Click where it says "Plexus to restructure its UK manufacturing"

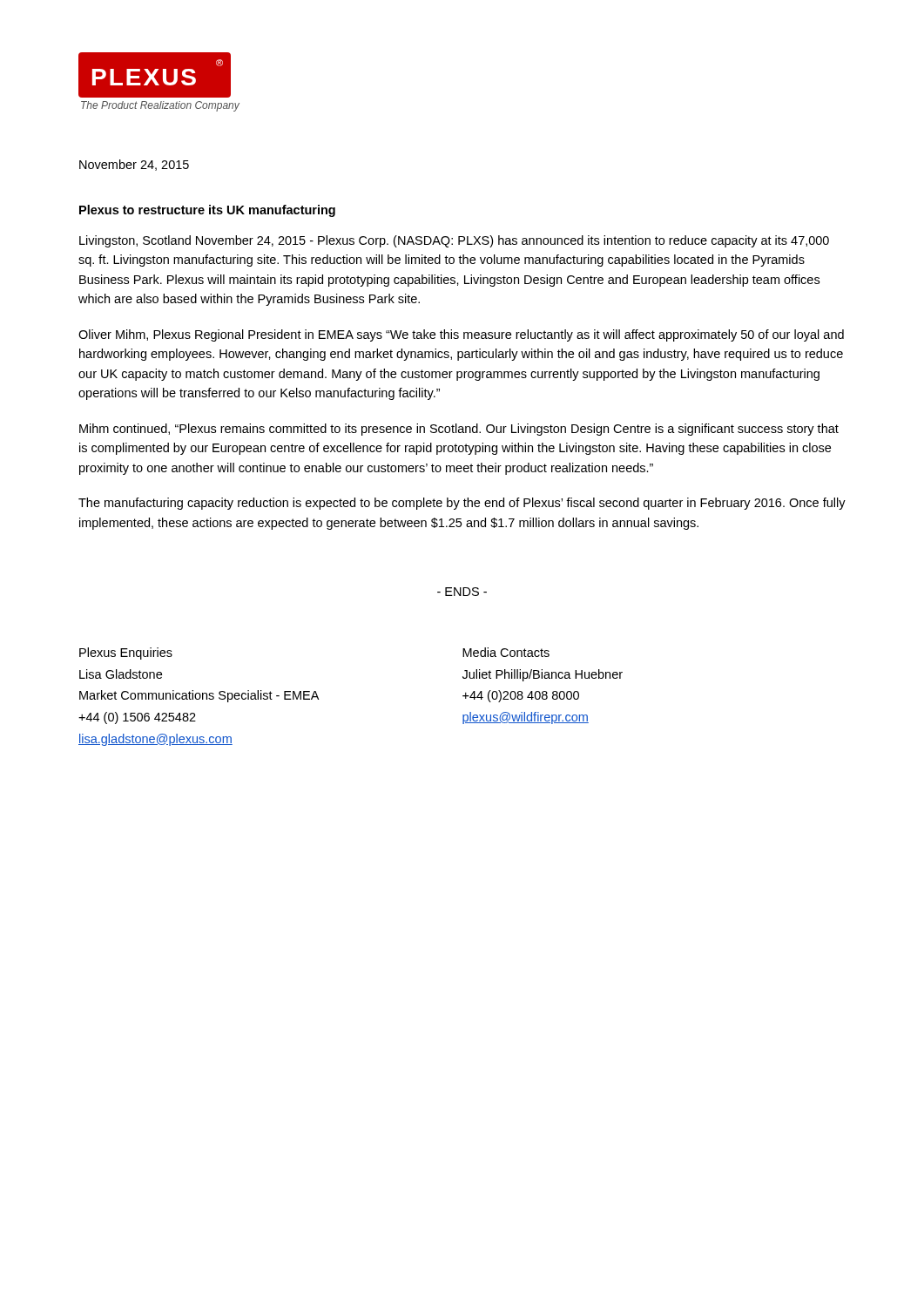pos(207,210)
